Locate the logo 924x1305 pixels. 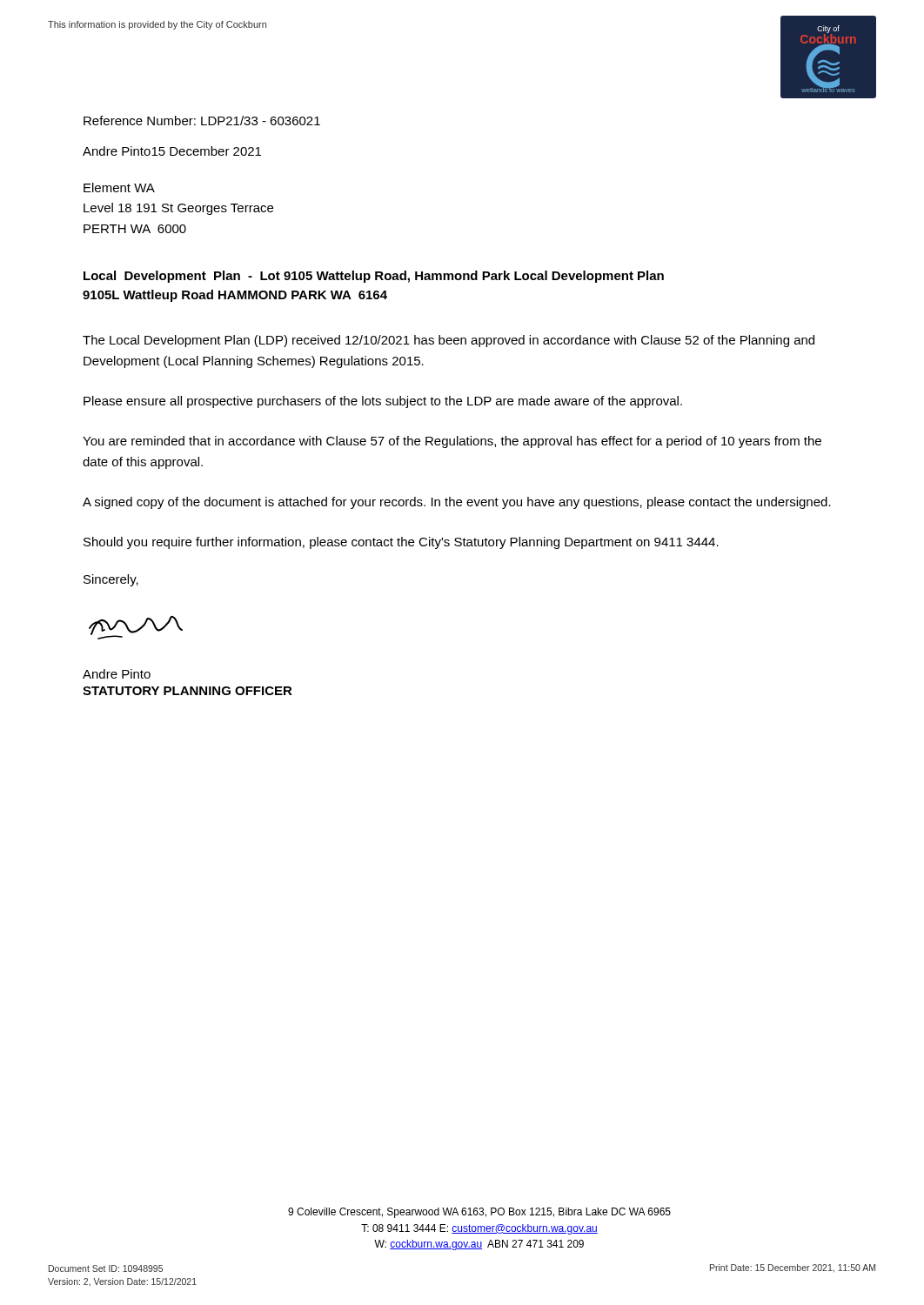(828, 57)
